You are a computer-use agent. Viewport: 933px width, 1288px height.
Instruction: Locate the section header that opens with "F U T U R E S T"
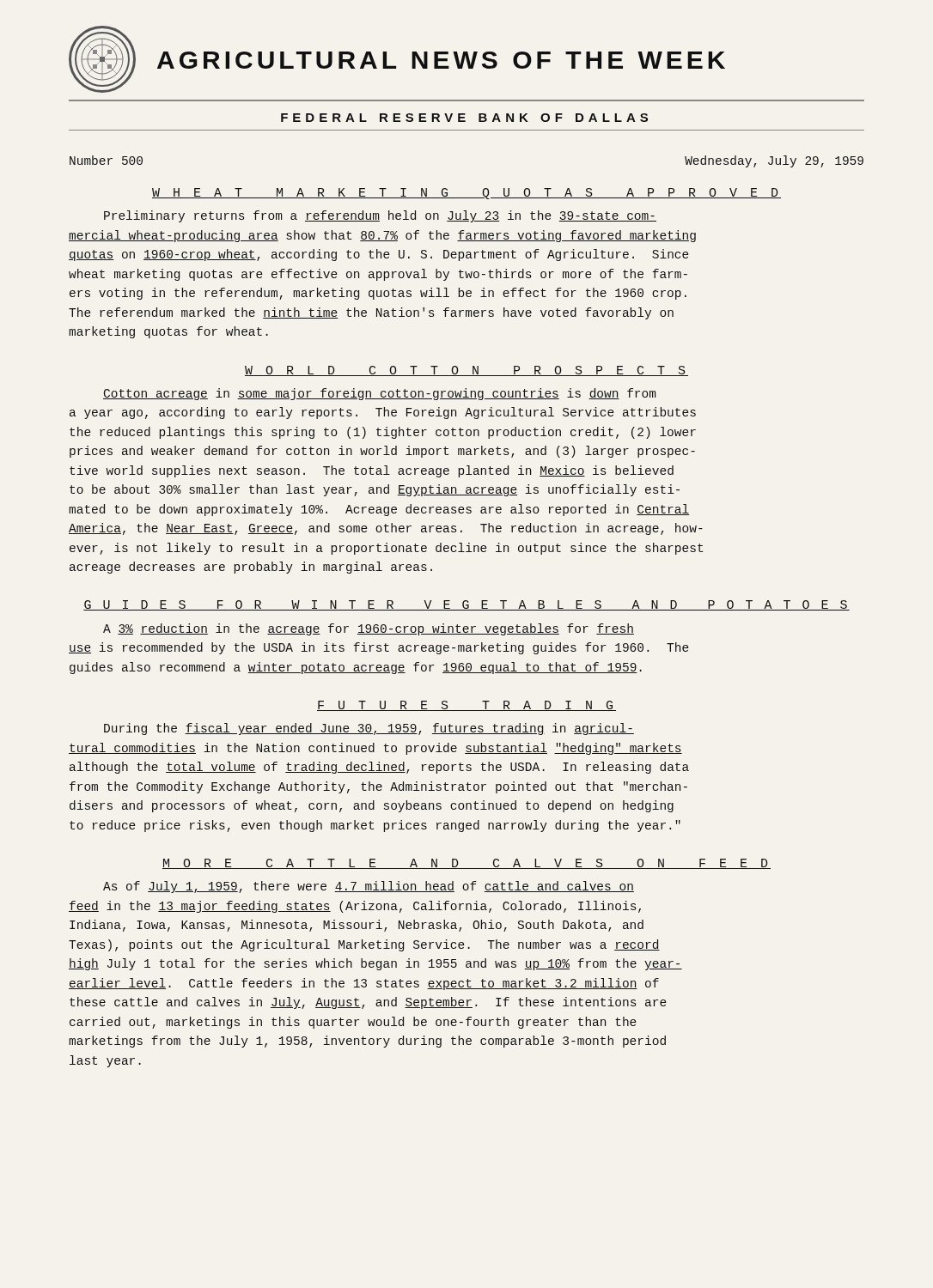[466, 706]
